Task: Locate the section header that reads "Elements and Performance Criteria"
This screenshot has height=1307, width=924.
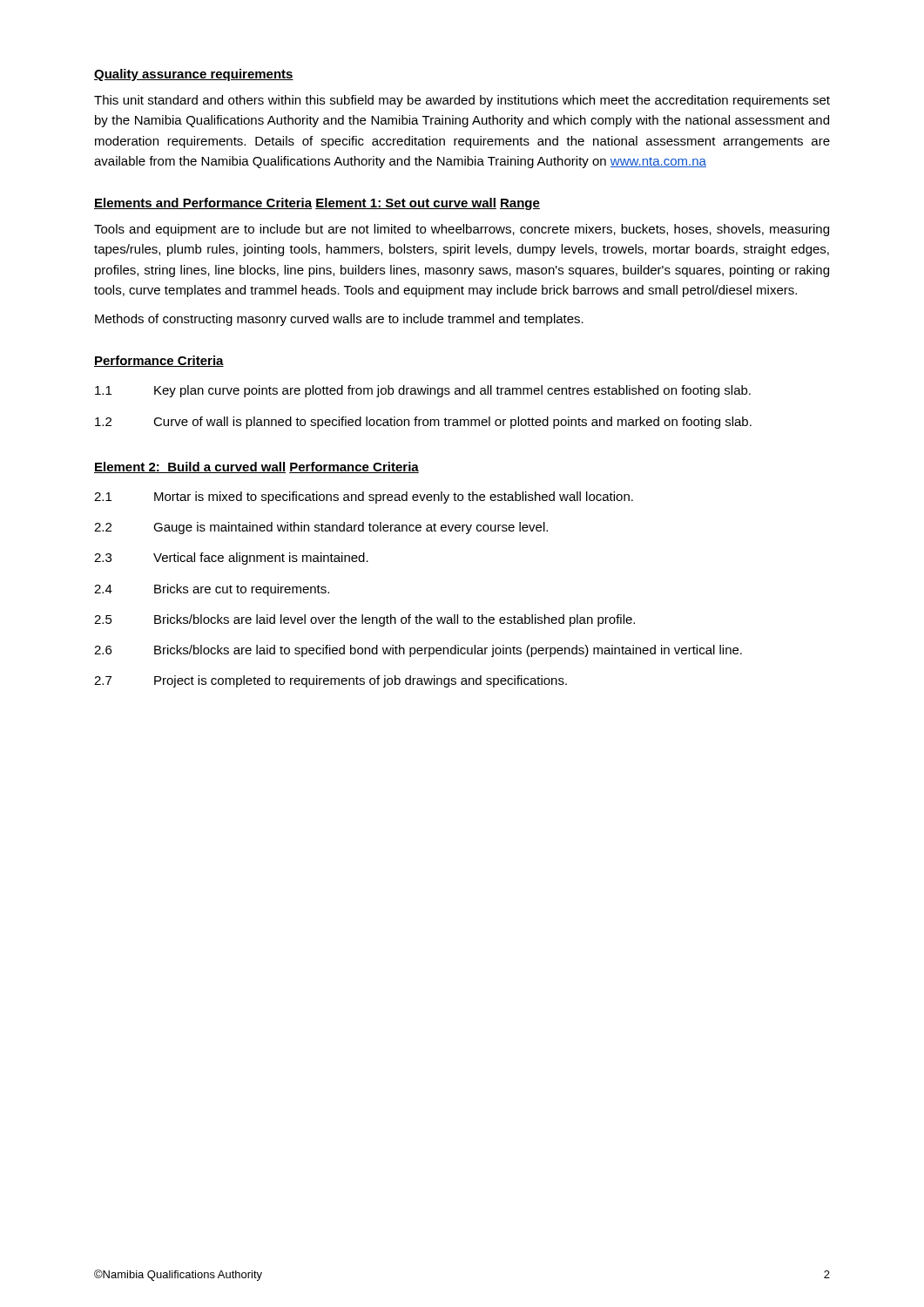Action: click(203, 203)
